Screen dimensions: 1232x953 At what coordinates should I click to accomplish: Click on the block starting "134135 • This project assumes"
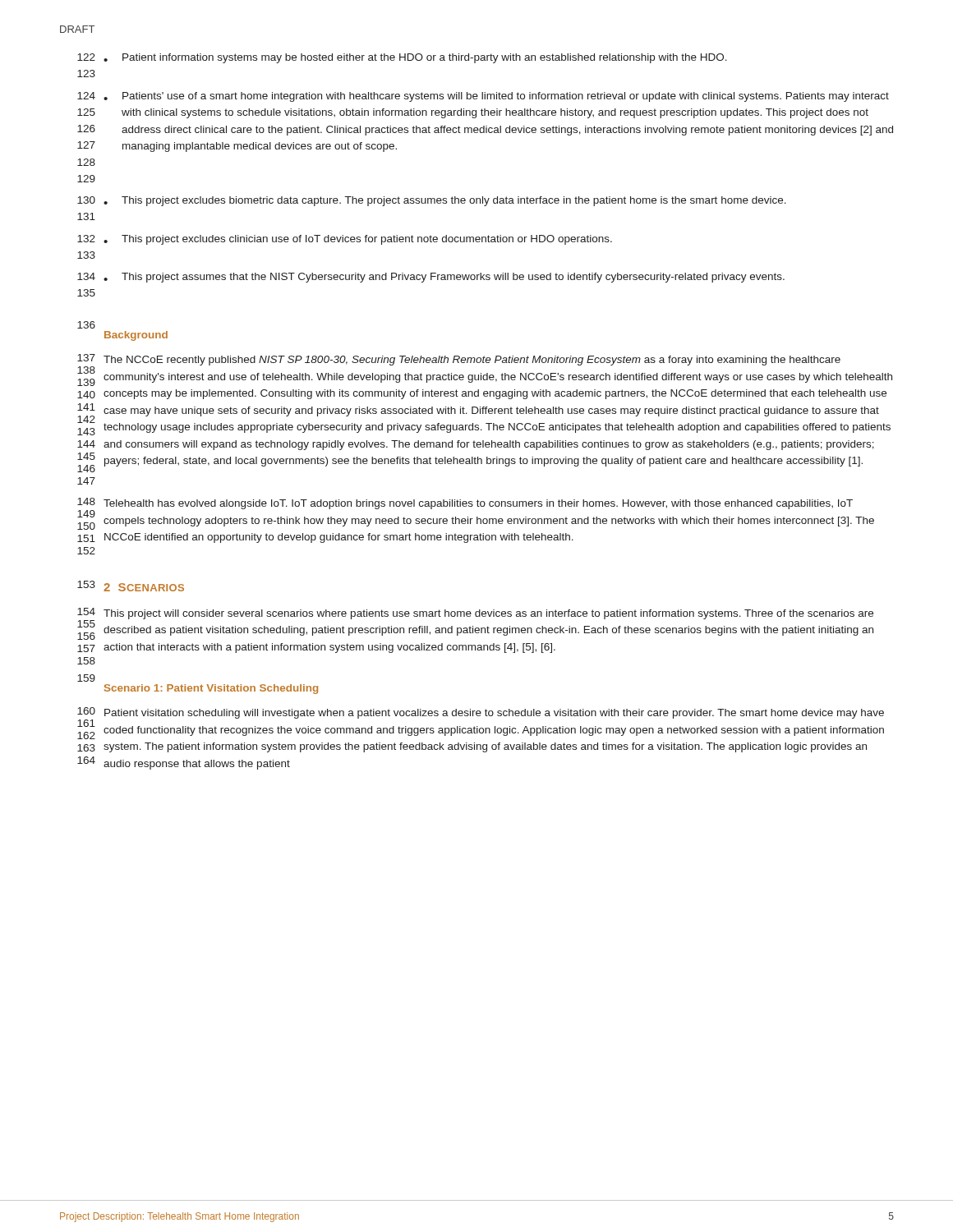click(x=476, y=285)
